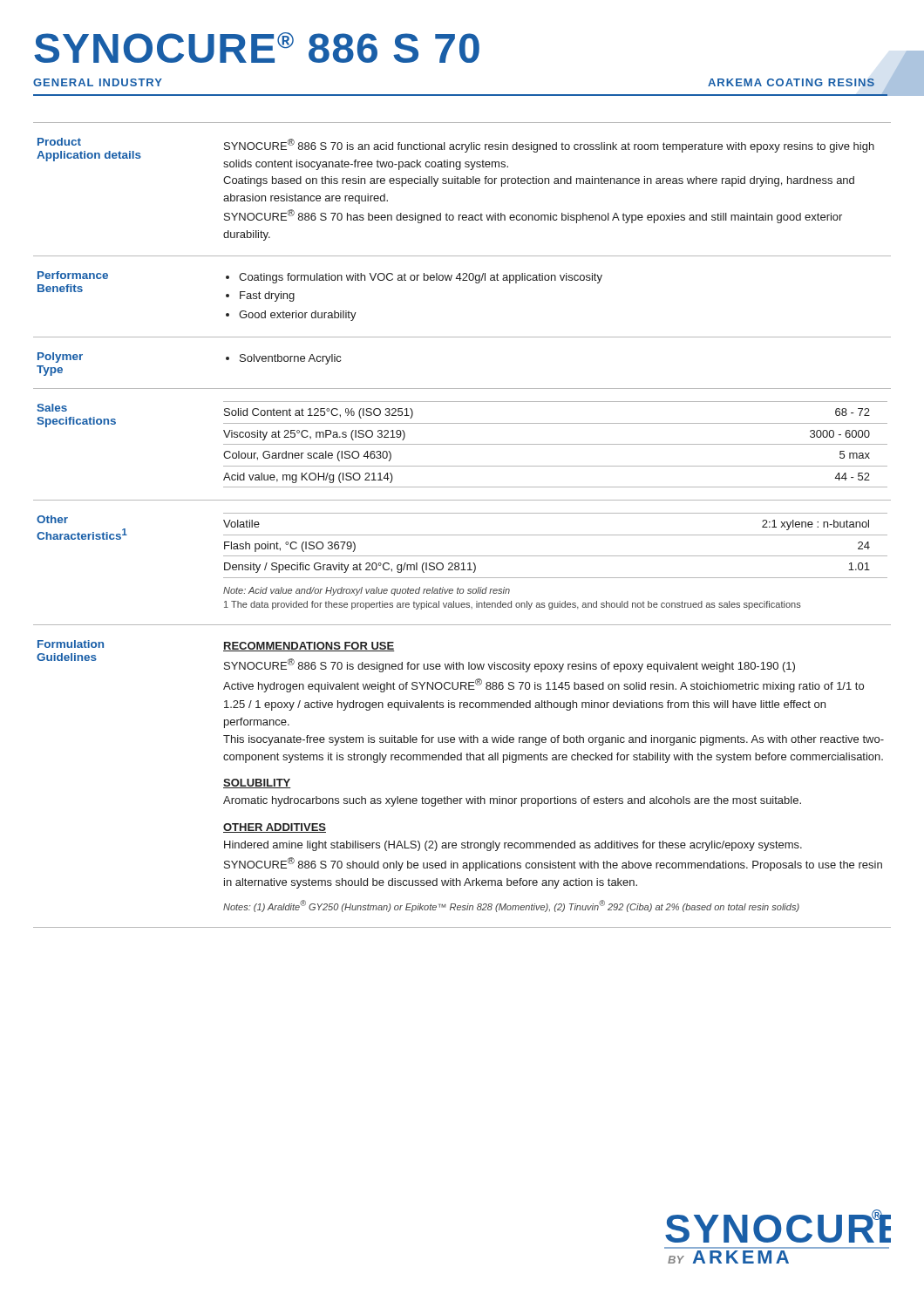Select a logo
This screenshot has width=924, height=1308.
point(778,1236)
